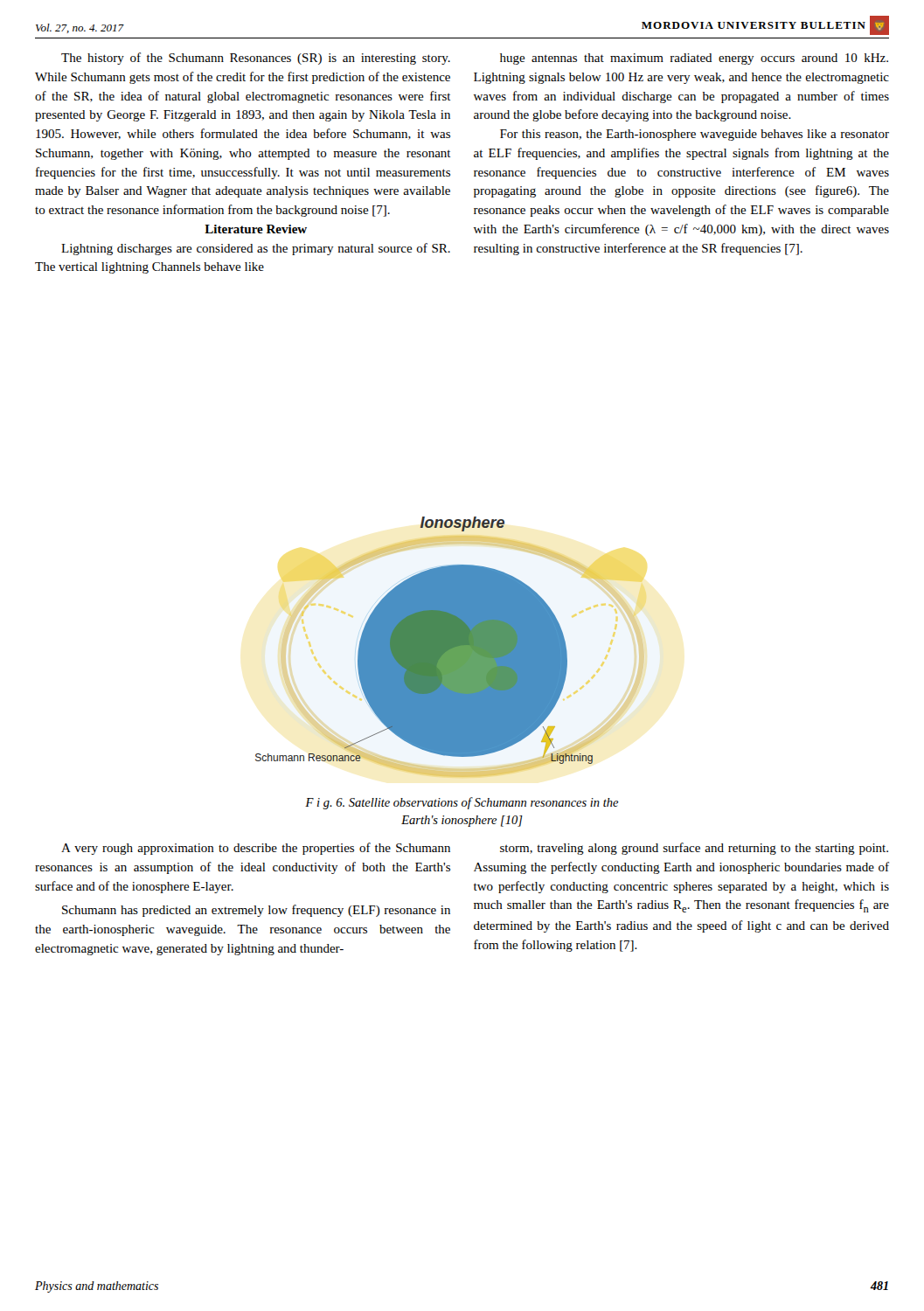
Task: Point to the caption beginning "F i g. 6."
Action: [462, 811]
